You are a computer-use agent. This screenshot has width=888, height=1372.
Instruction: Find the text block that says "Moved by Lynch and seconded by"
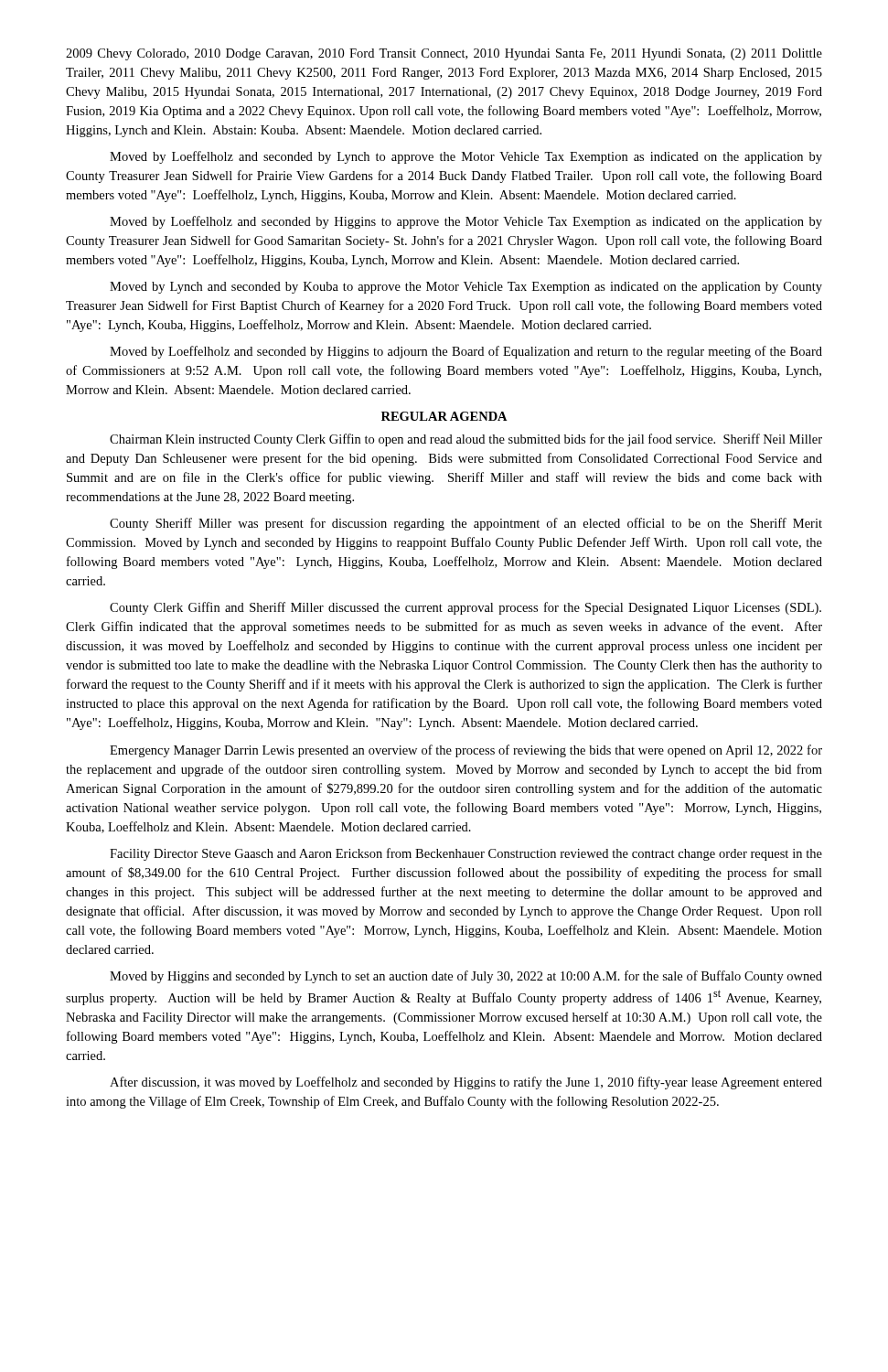coord(444,306)
